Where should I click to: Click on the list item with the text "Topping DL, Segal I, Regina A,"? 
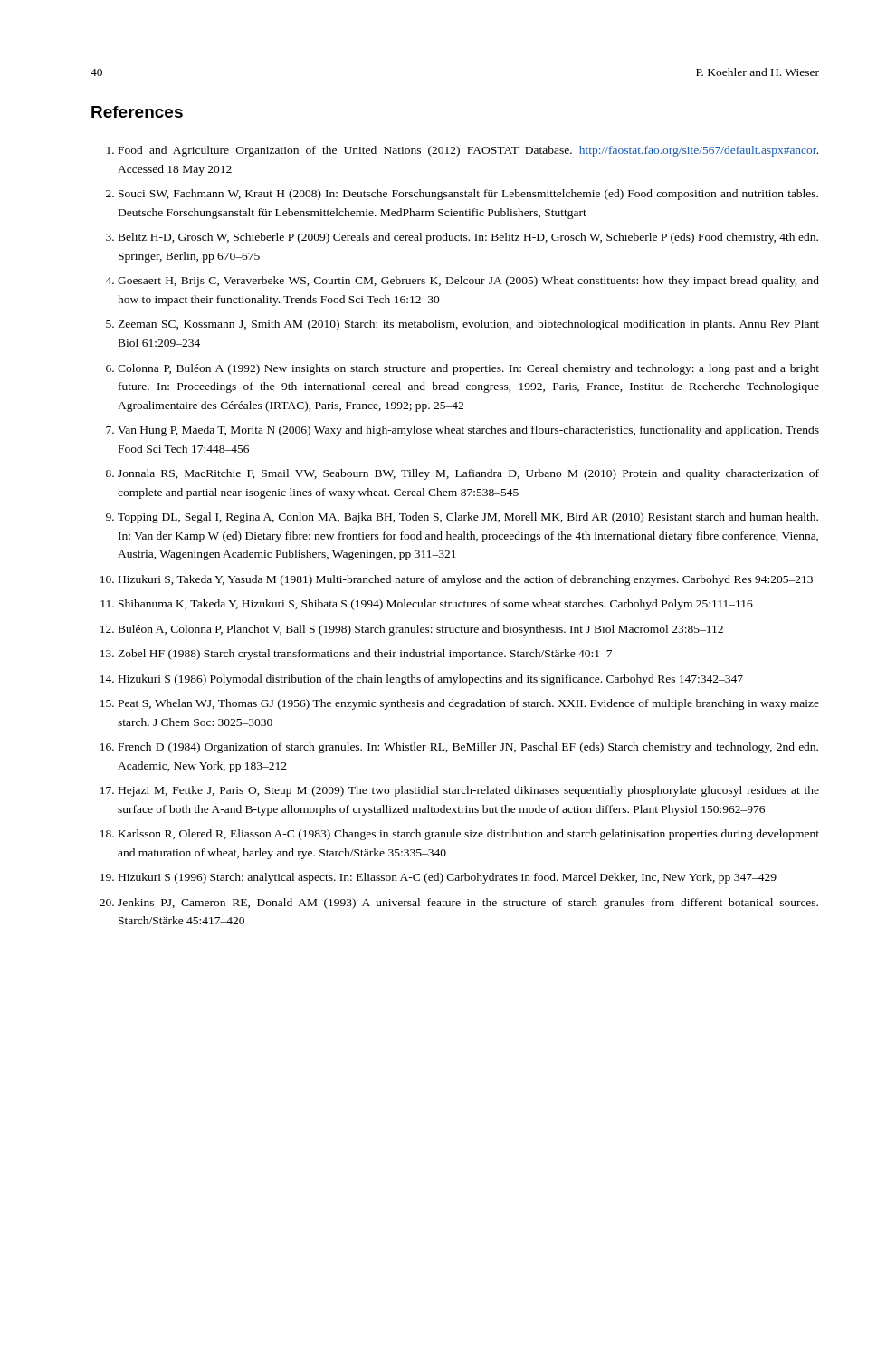[468, 535]
